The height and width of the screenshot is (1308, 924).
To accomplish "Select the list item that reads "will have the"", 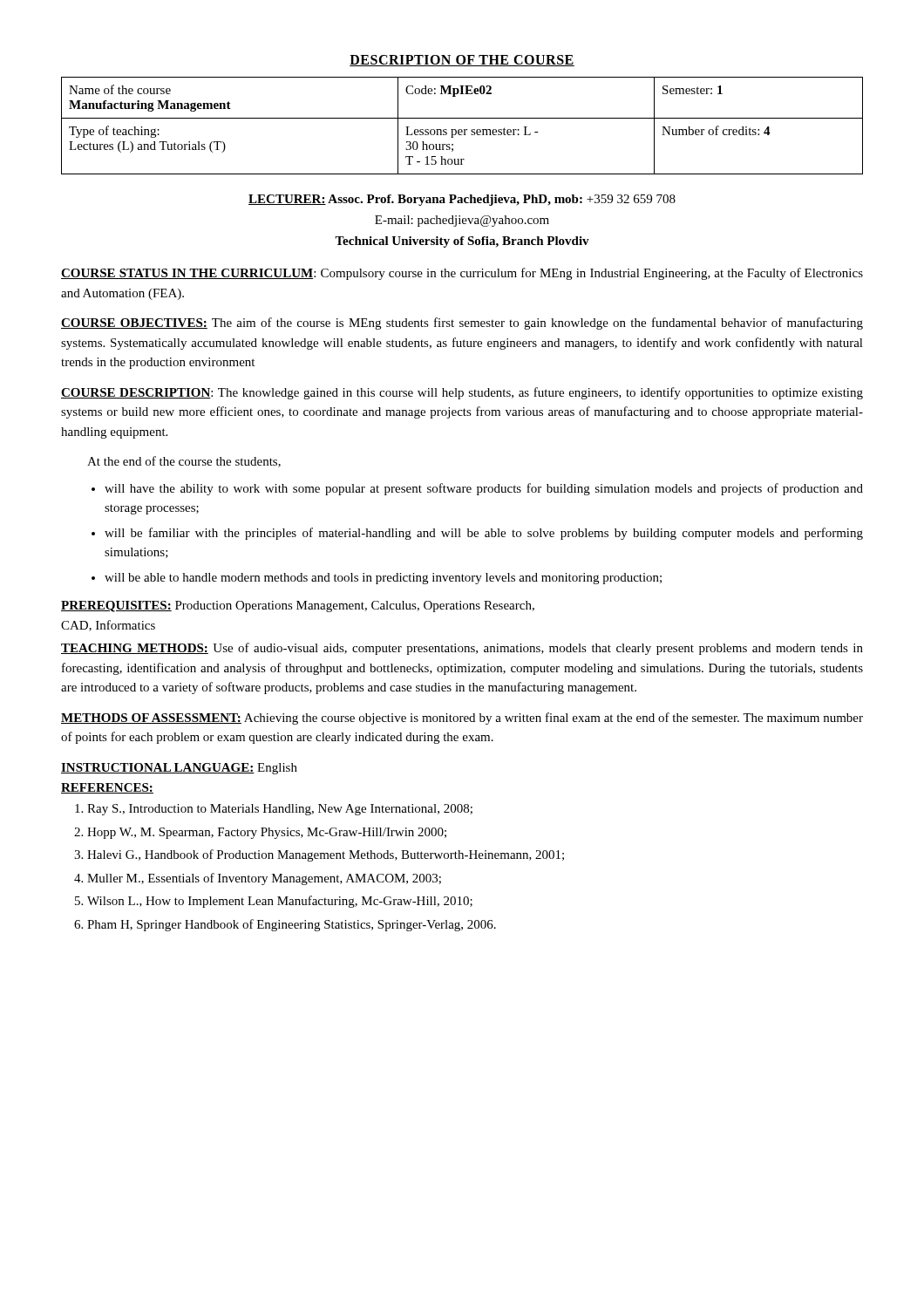I will 484,498.
